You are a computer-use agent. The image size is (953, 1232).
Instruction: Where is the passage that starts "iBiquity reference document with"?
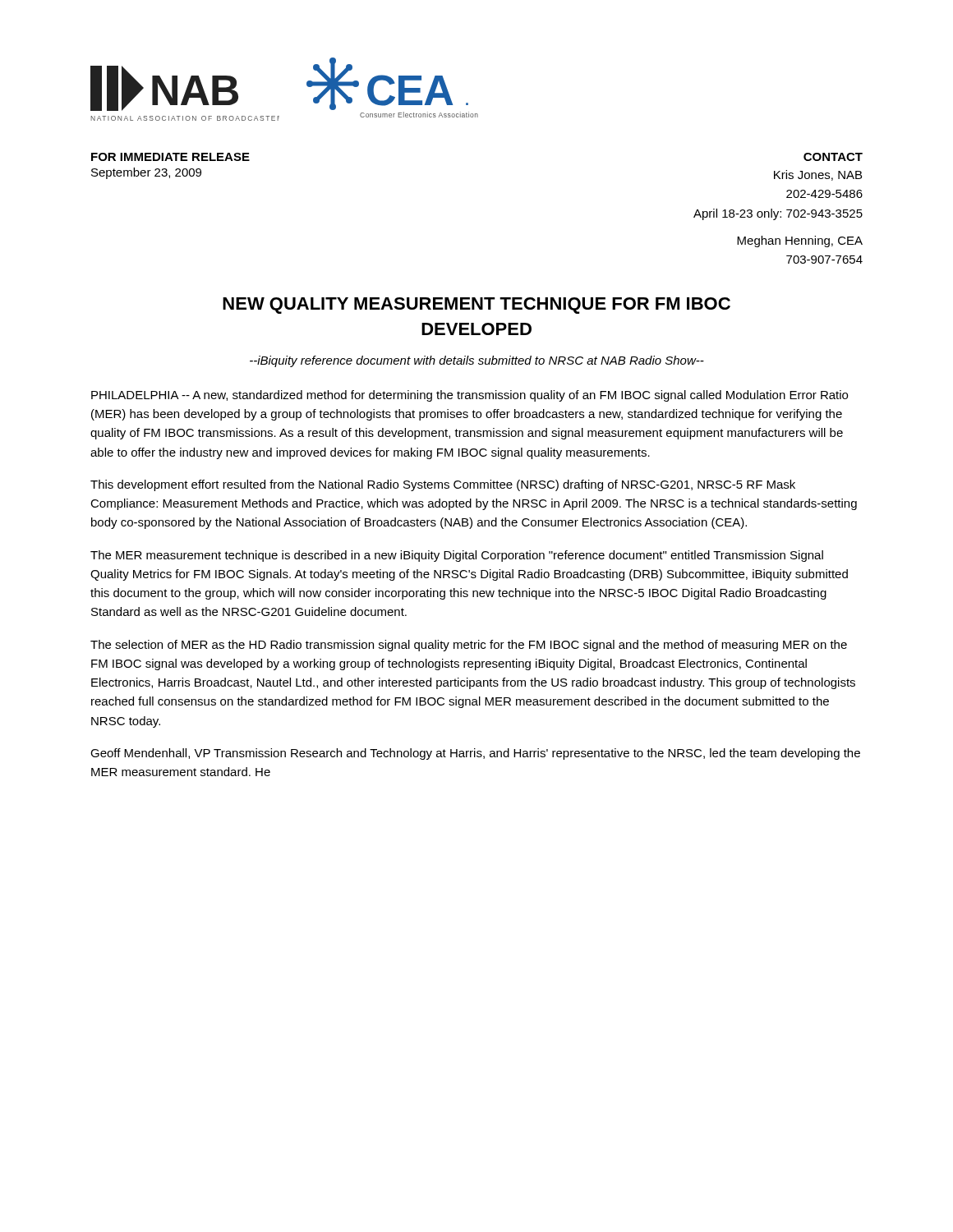(x=476, y=360)
